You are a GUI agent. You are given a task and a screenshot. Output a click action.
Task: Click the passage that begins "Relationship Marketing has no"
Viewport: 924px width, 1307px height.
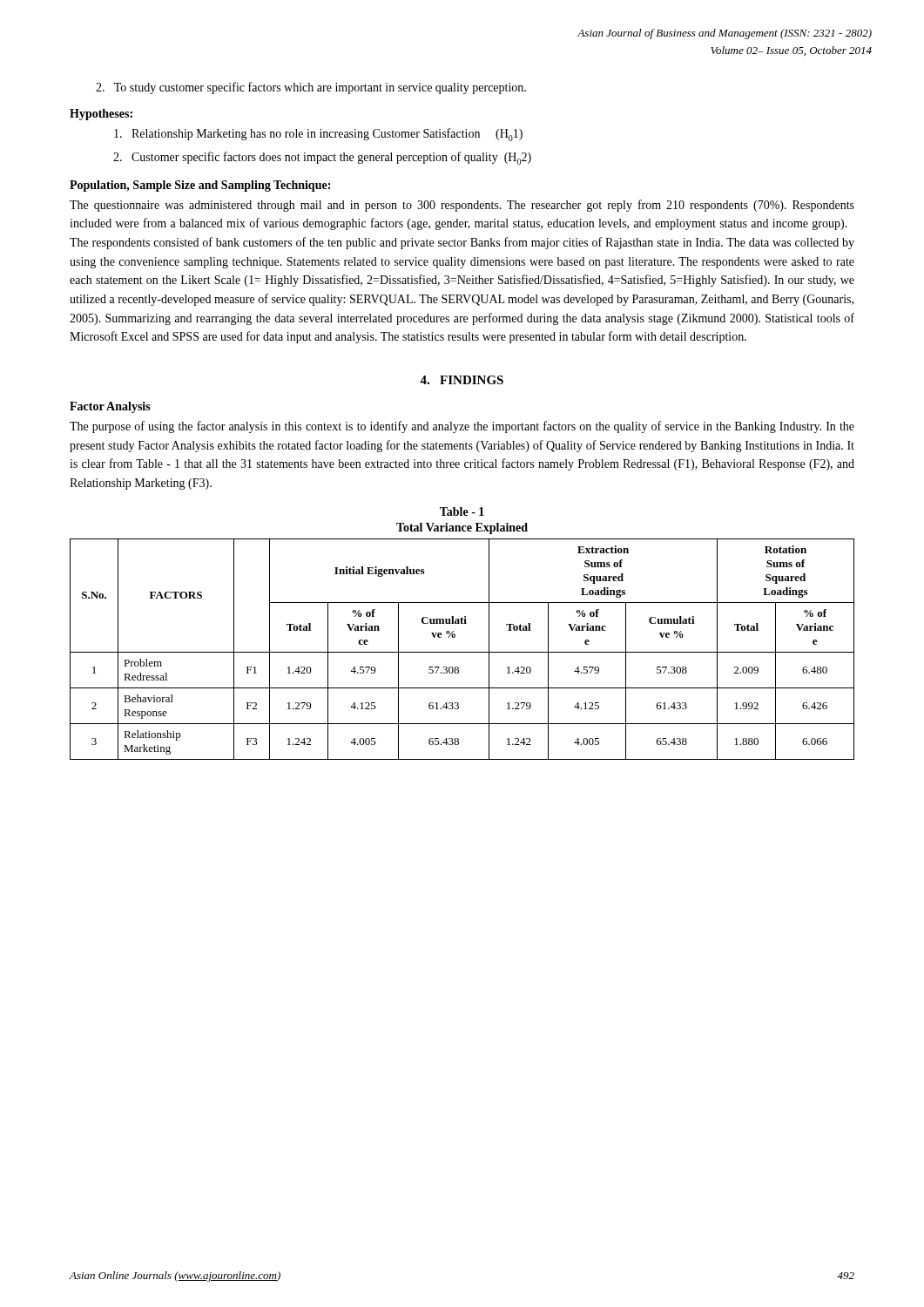click(x=318, y=135)
